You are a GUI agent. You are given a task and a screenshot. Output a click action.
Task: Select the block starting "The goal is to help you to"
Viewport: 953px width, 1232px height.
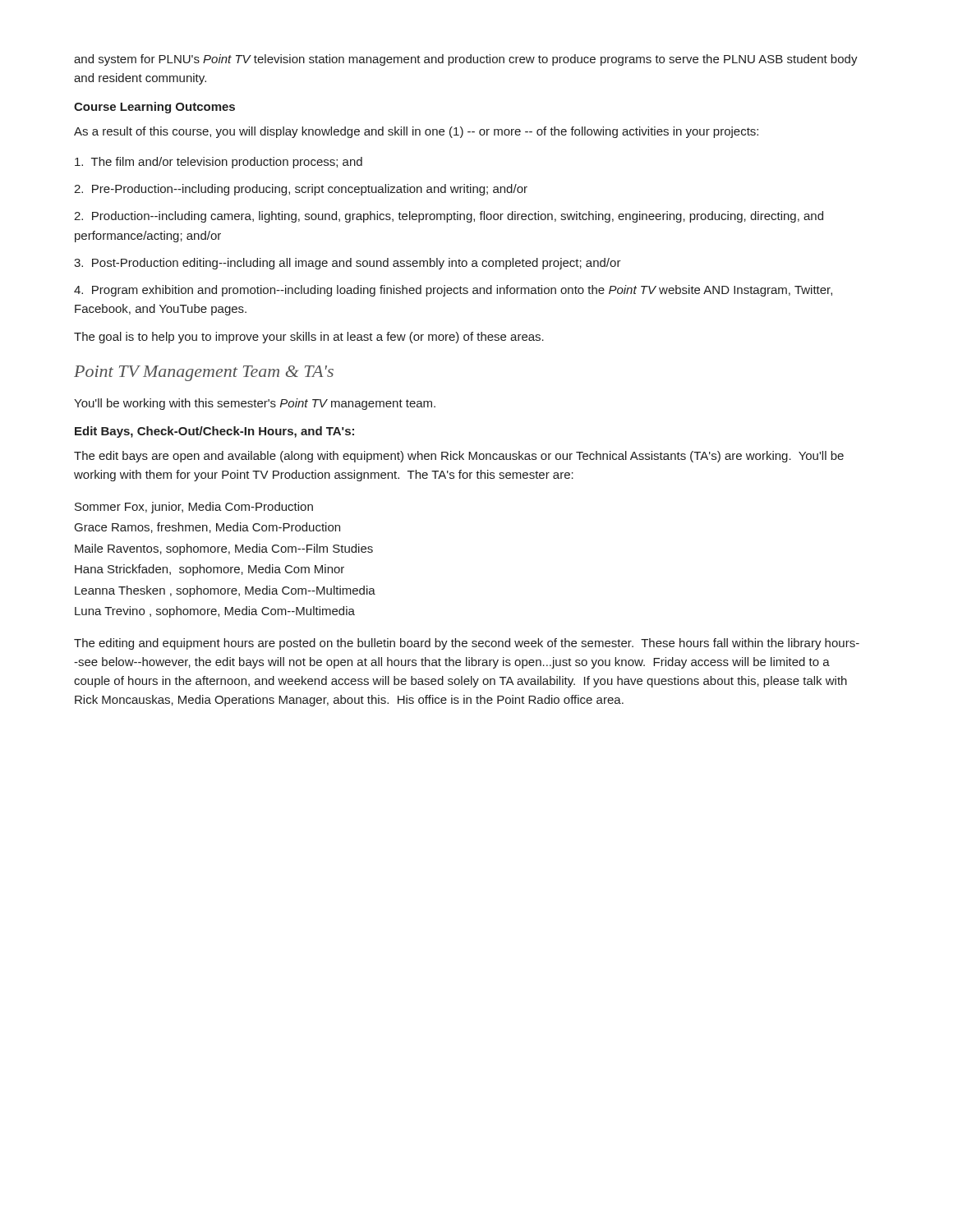tap(309, 336)
